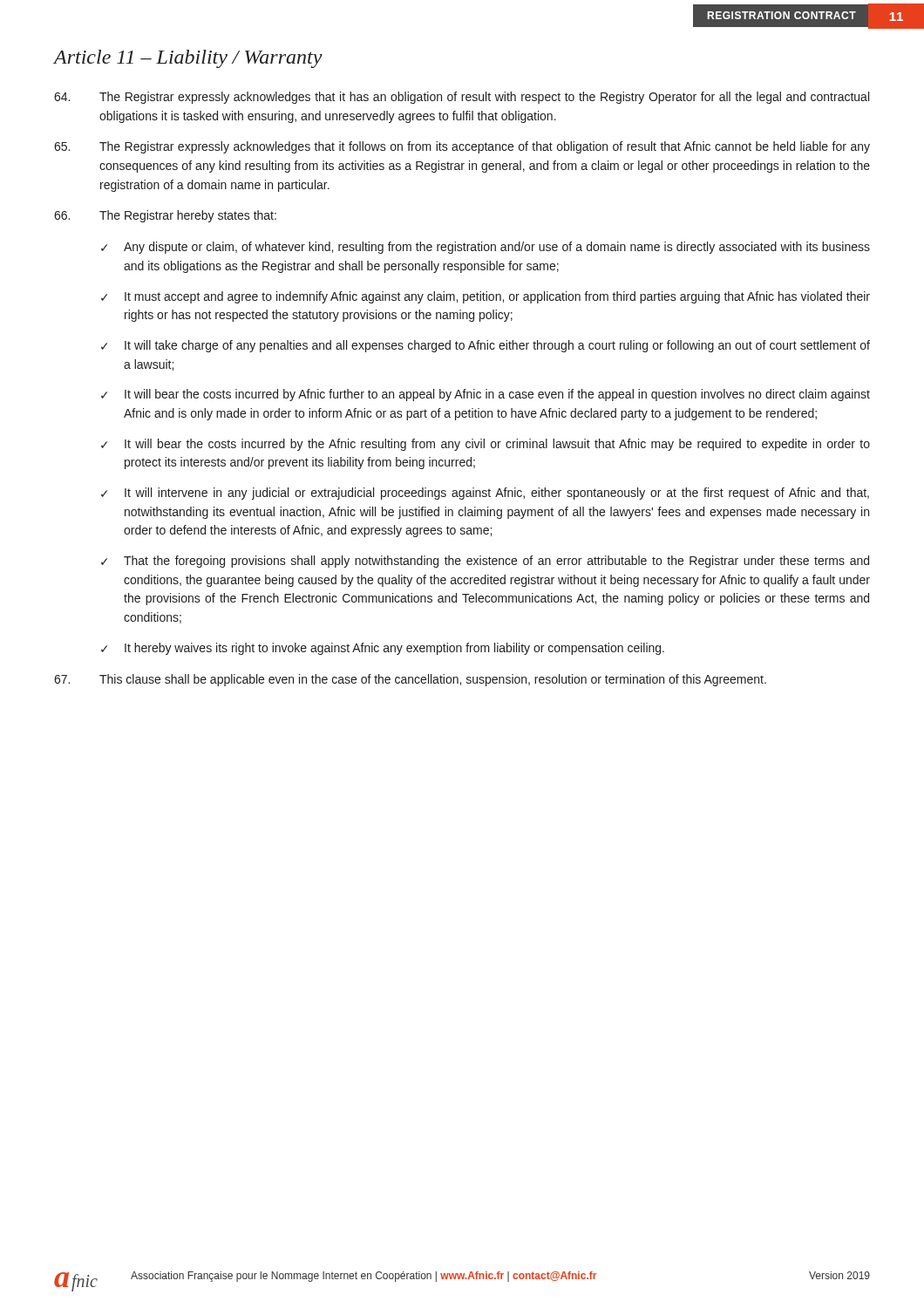The image size is (924, 1308).
Task: Where is the passage that starts "66. The Registrar hereby states"?
Action: (x=165, y=216)
